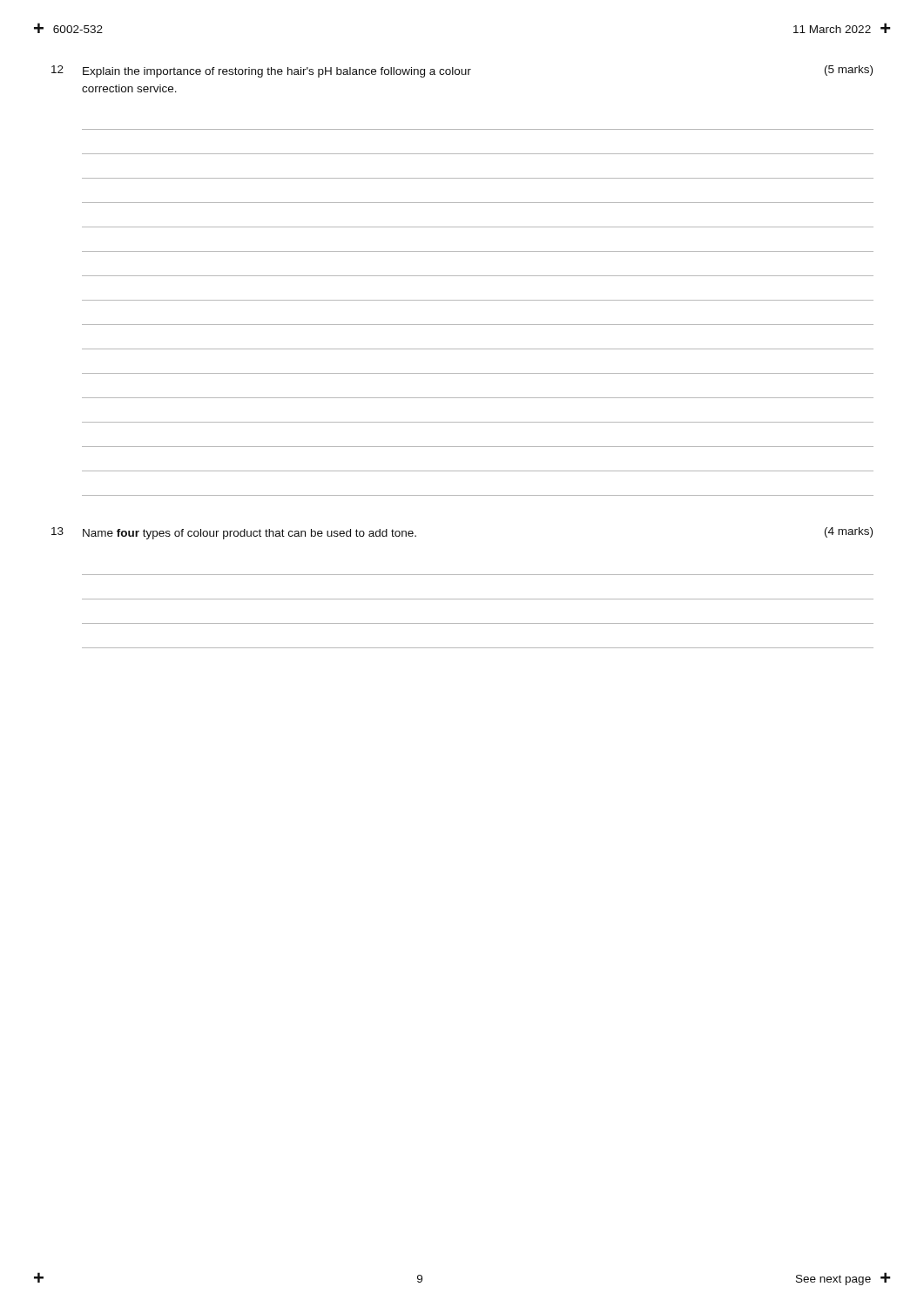Click on the text block that reads "13 Name four"
The width and height of the screenshot is (924, 1307).
tap(462, 586)
